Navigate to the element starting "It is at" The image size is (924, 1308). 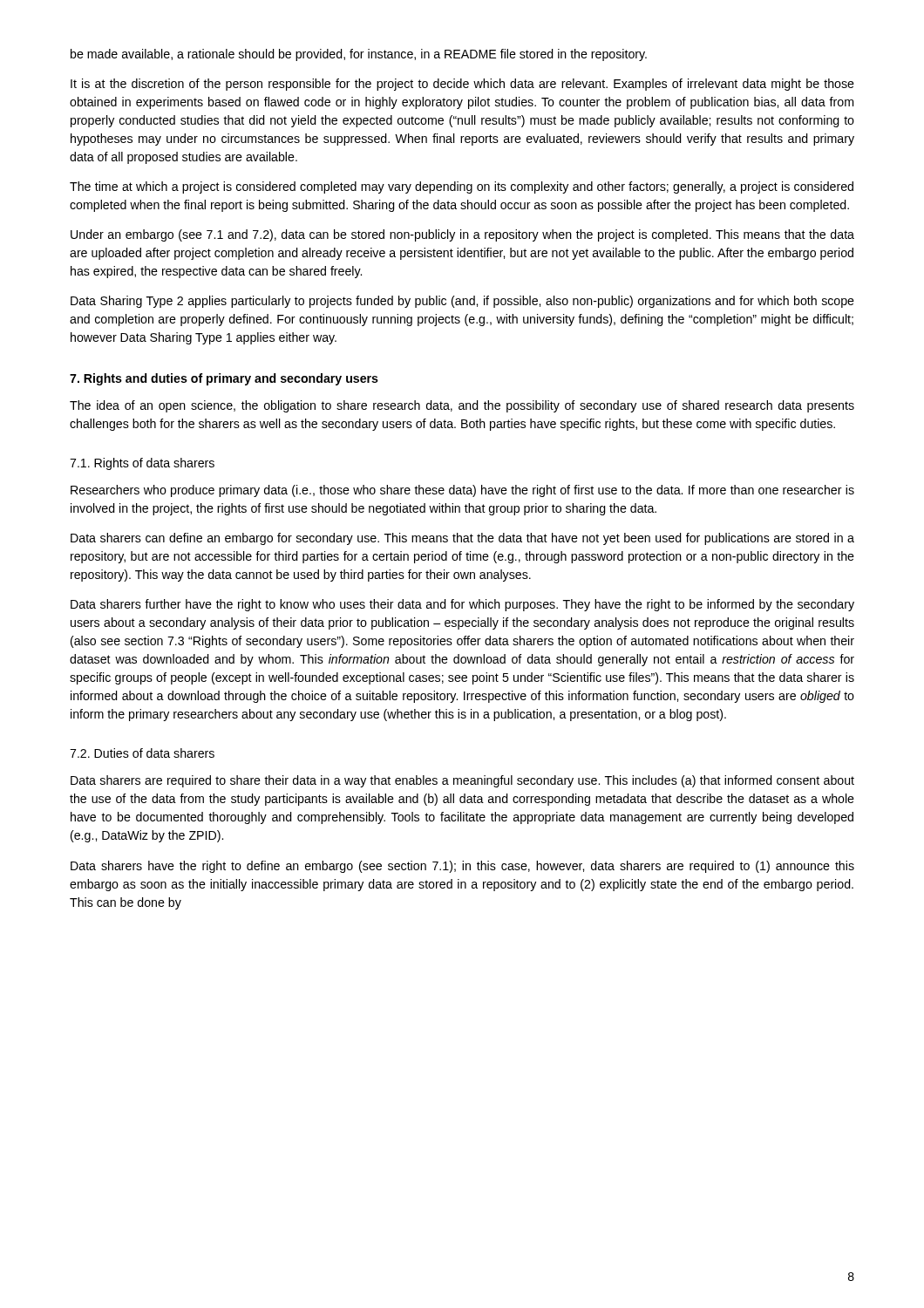[462, 120]
